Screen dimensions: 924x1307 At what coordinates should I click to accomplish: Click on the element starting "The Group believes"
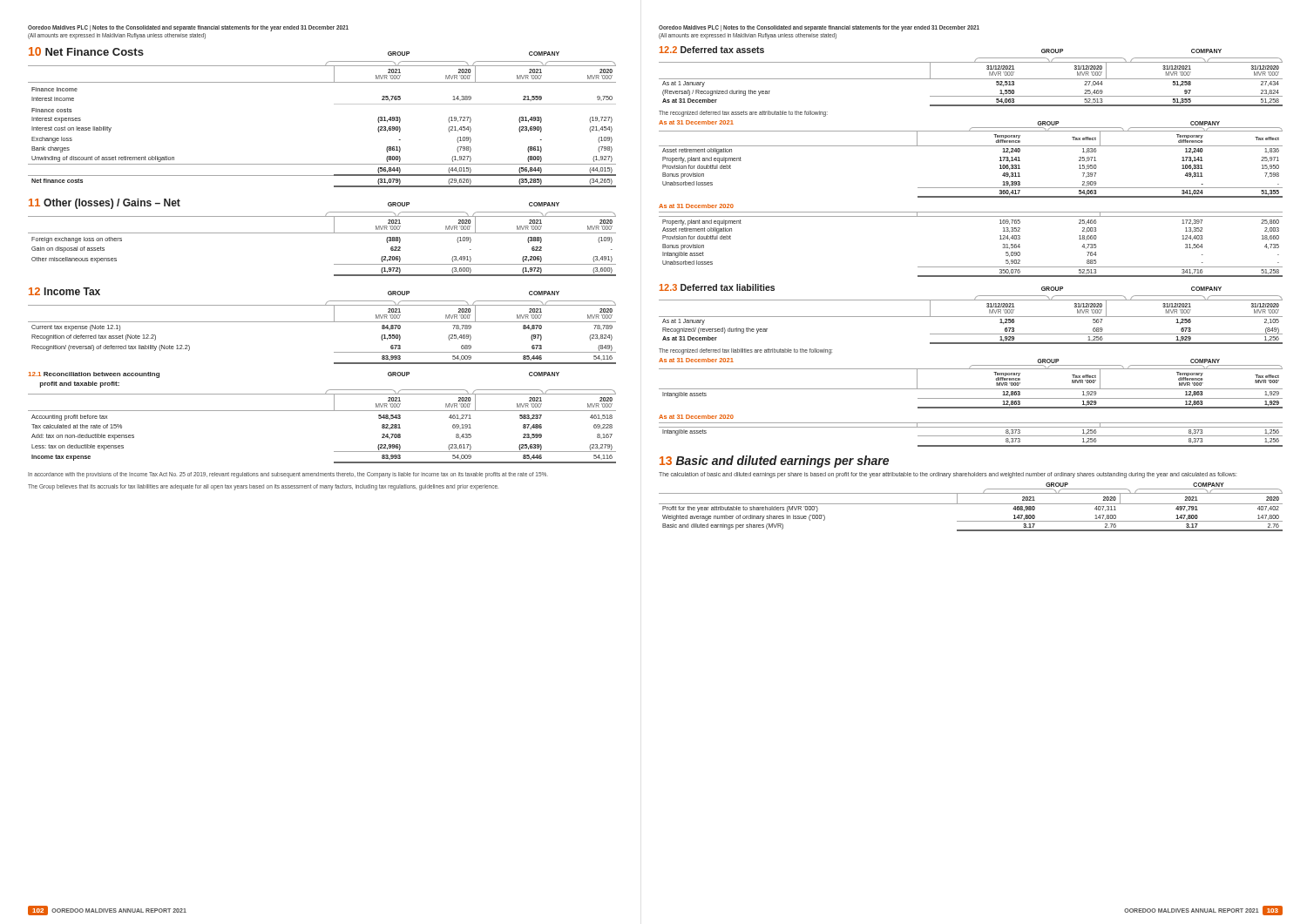click(x=263, y=487)
